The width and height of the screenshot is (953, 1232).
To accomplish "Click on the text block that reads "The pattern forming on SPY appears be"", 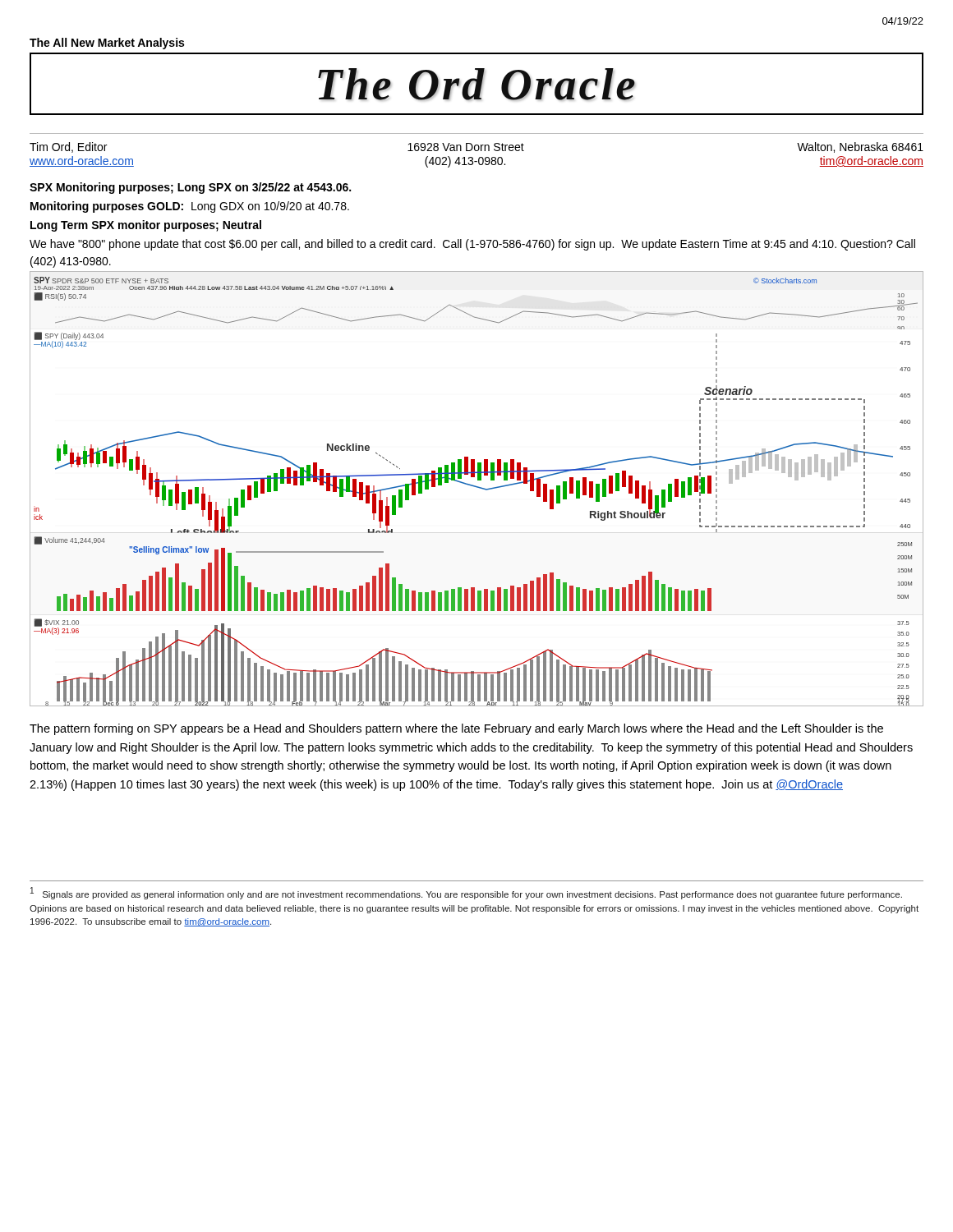I will click(476, 757).
